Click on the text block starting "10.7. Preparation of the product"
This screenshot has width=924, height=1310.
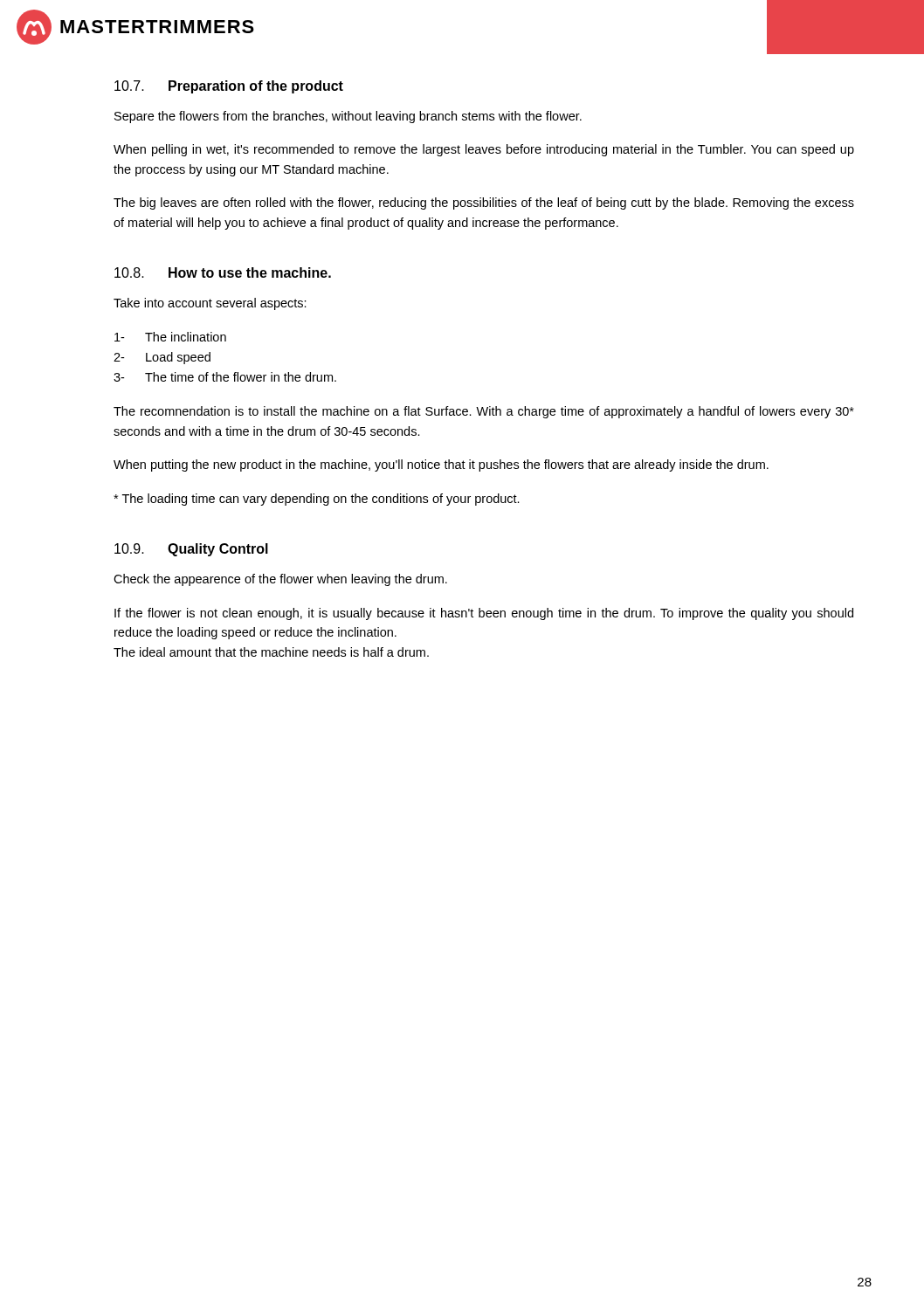(228, 86)
